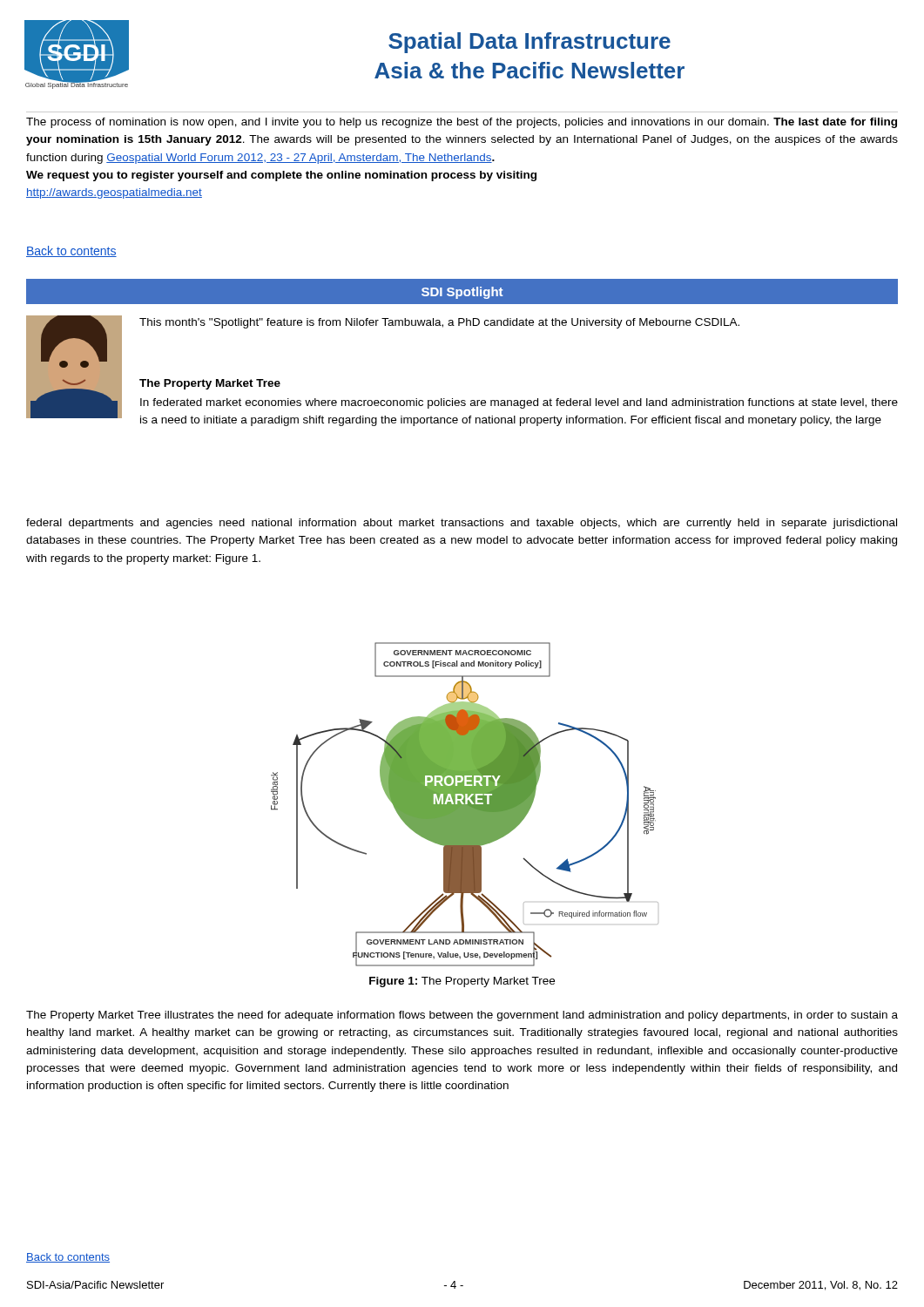Click on the text starting "federal departments and agencies need national information"
Viewport: 924px width, 1307px height.
tap(462, 540)
